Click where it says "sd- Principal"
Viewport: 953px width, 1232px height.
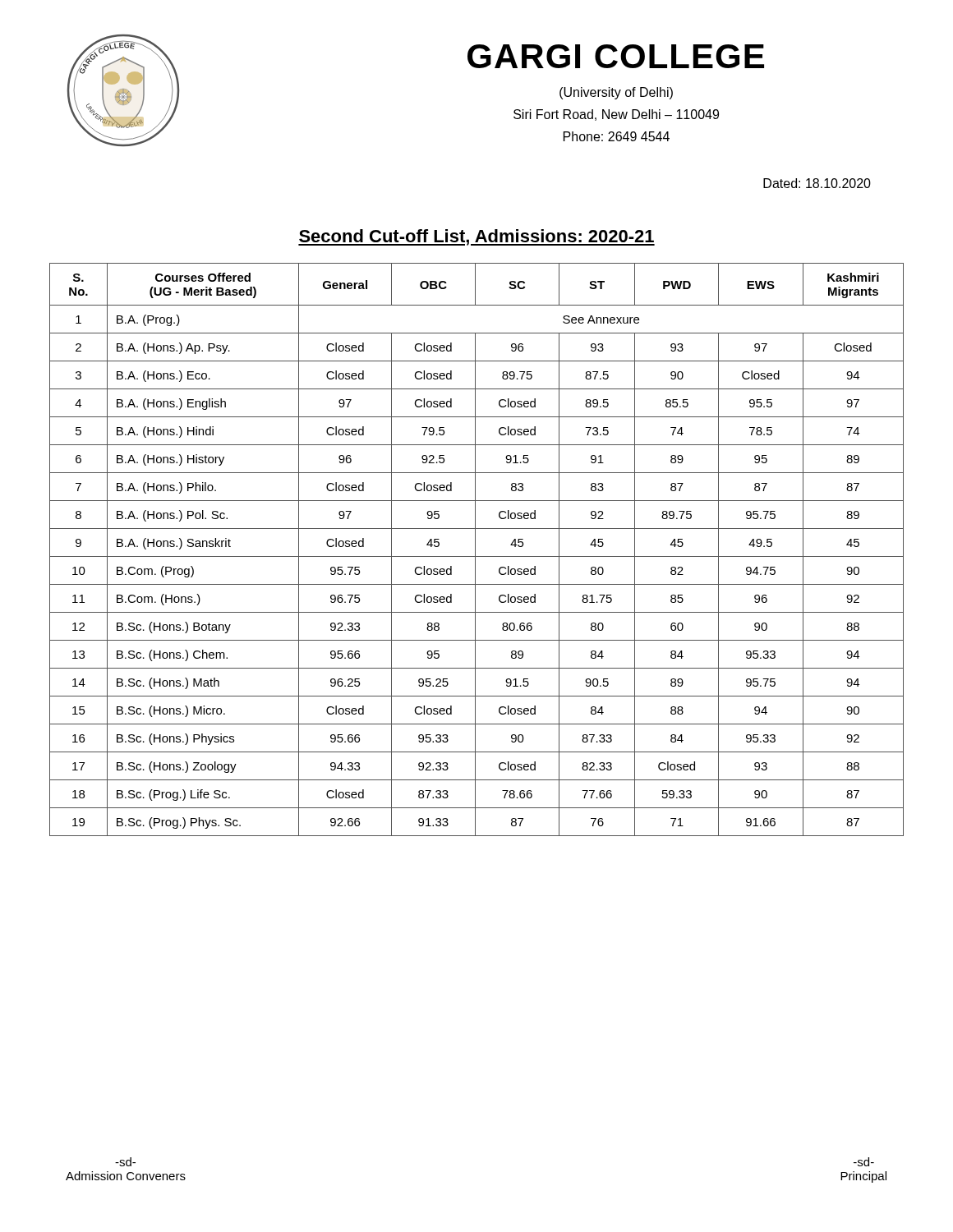pyautogui.click(x=864, y=1169)
